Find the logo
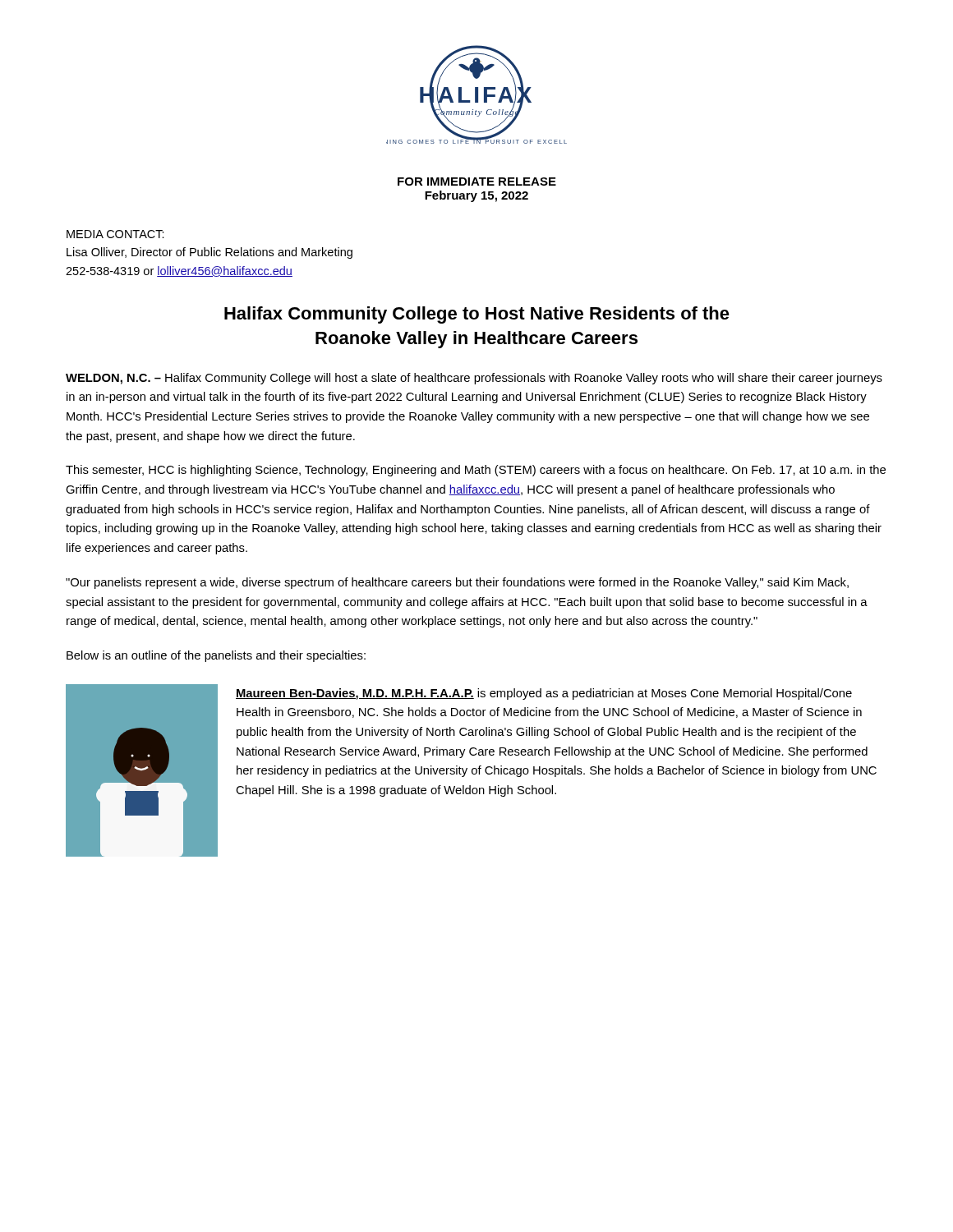The width and height of the screenshot is (953, 1232). pyautogui.click(x=476, y=81)
